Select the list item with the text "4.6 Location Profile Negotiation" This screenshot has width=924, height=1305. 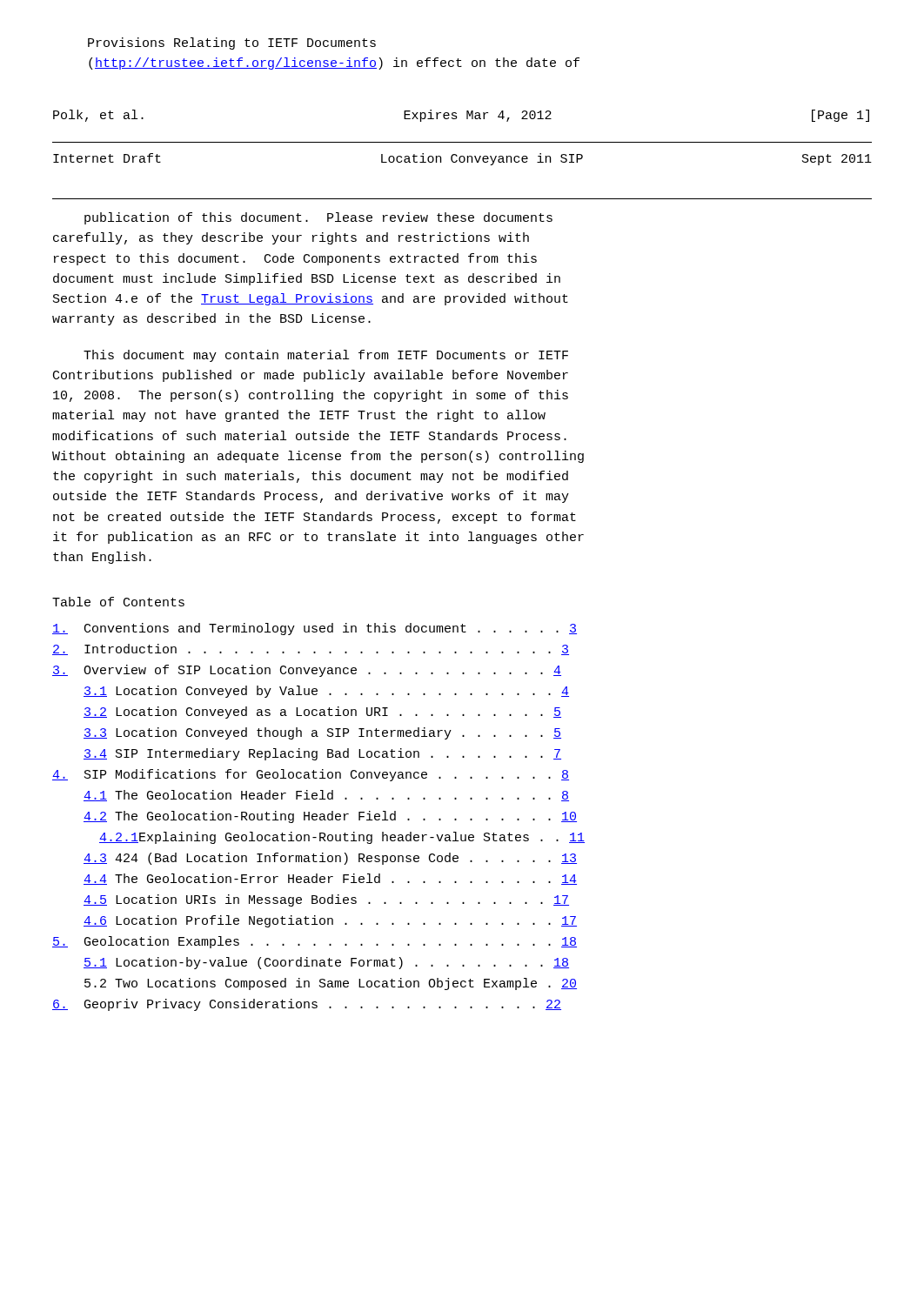[x=478, y=922]
